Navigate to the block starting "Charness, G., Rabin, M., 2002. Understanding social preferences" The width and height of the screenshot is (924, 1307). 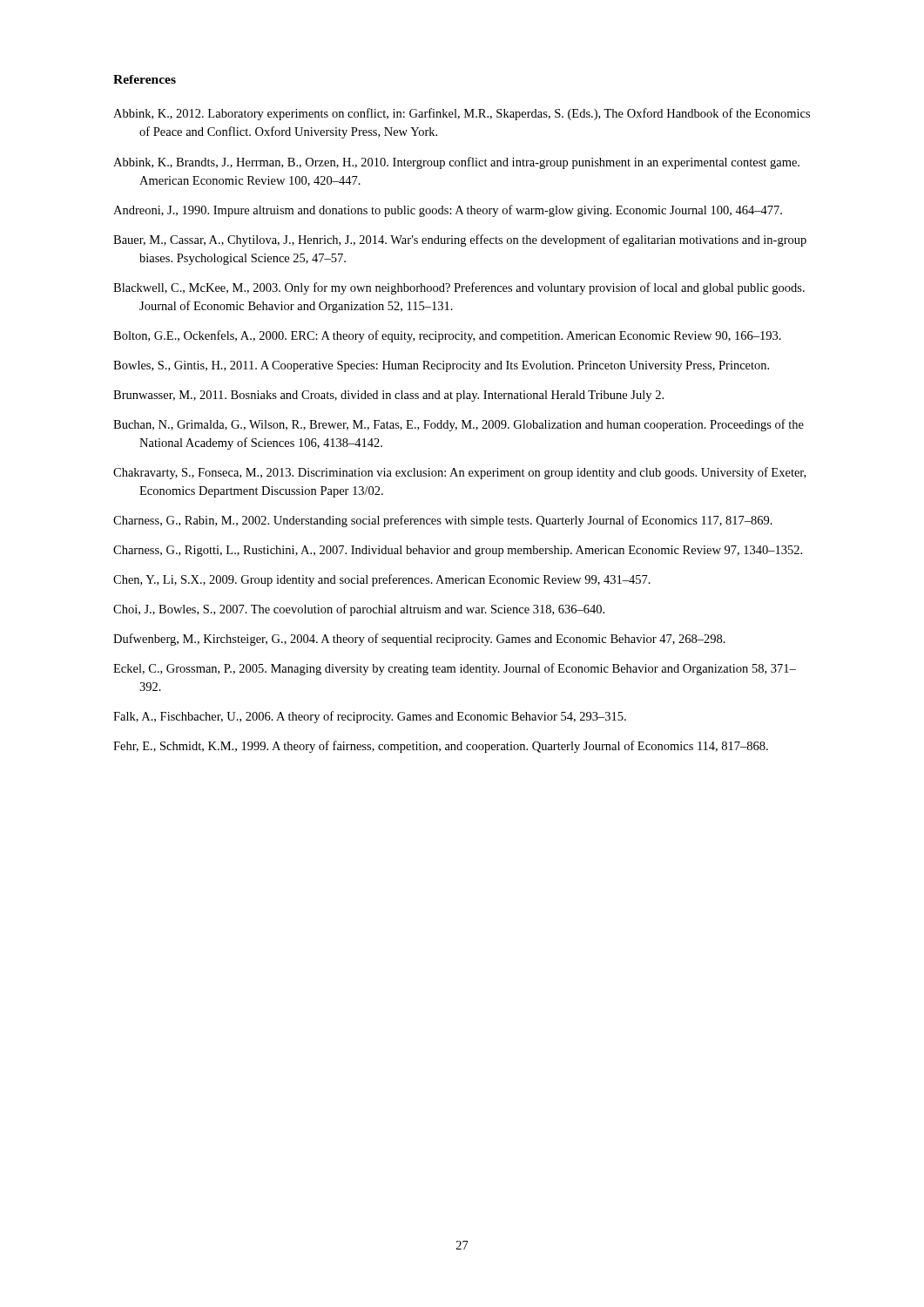point(443,520)
